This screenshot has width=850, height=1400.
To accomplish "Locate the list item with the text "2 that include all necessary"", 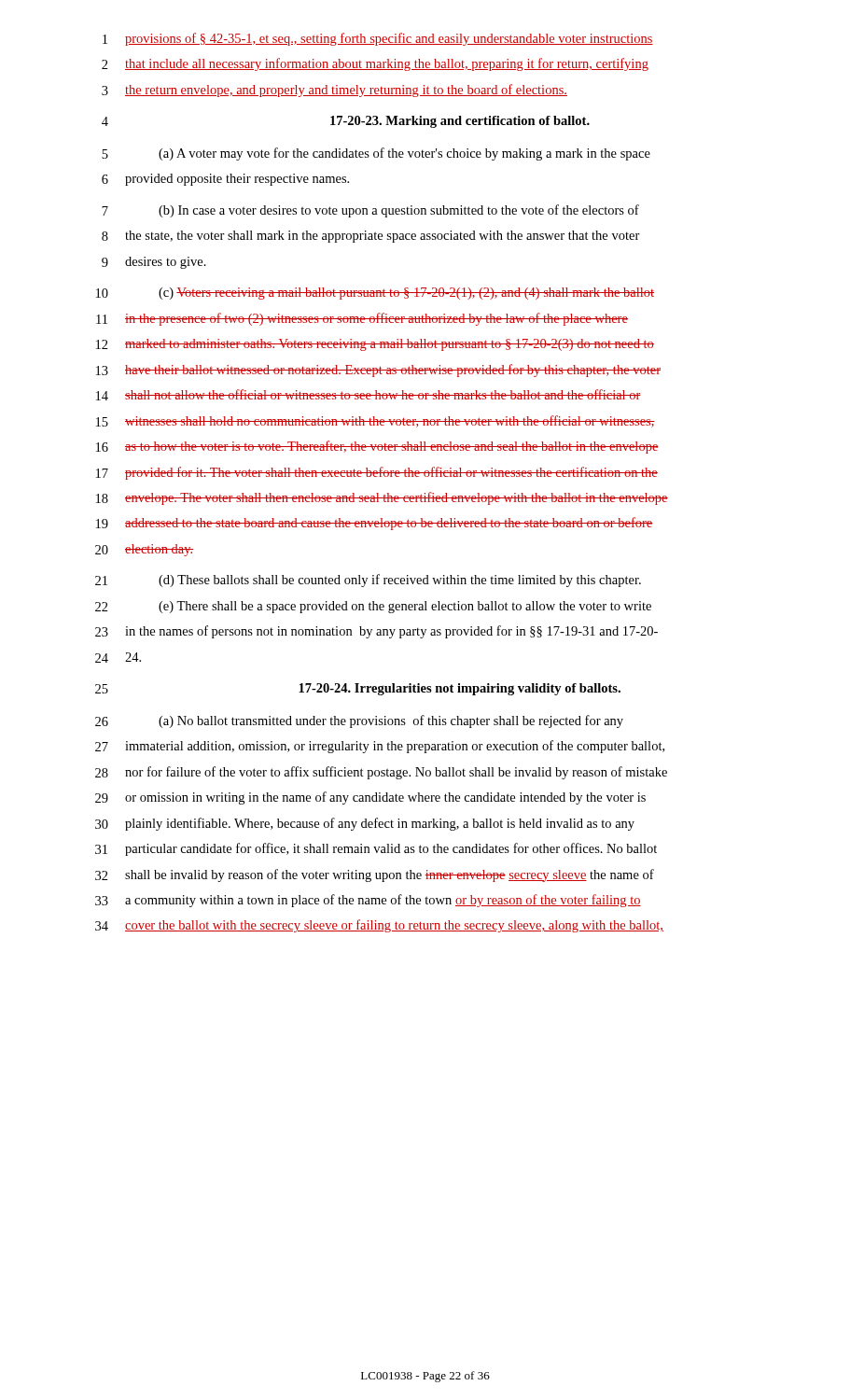I will (434, 65).
